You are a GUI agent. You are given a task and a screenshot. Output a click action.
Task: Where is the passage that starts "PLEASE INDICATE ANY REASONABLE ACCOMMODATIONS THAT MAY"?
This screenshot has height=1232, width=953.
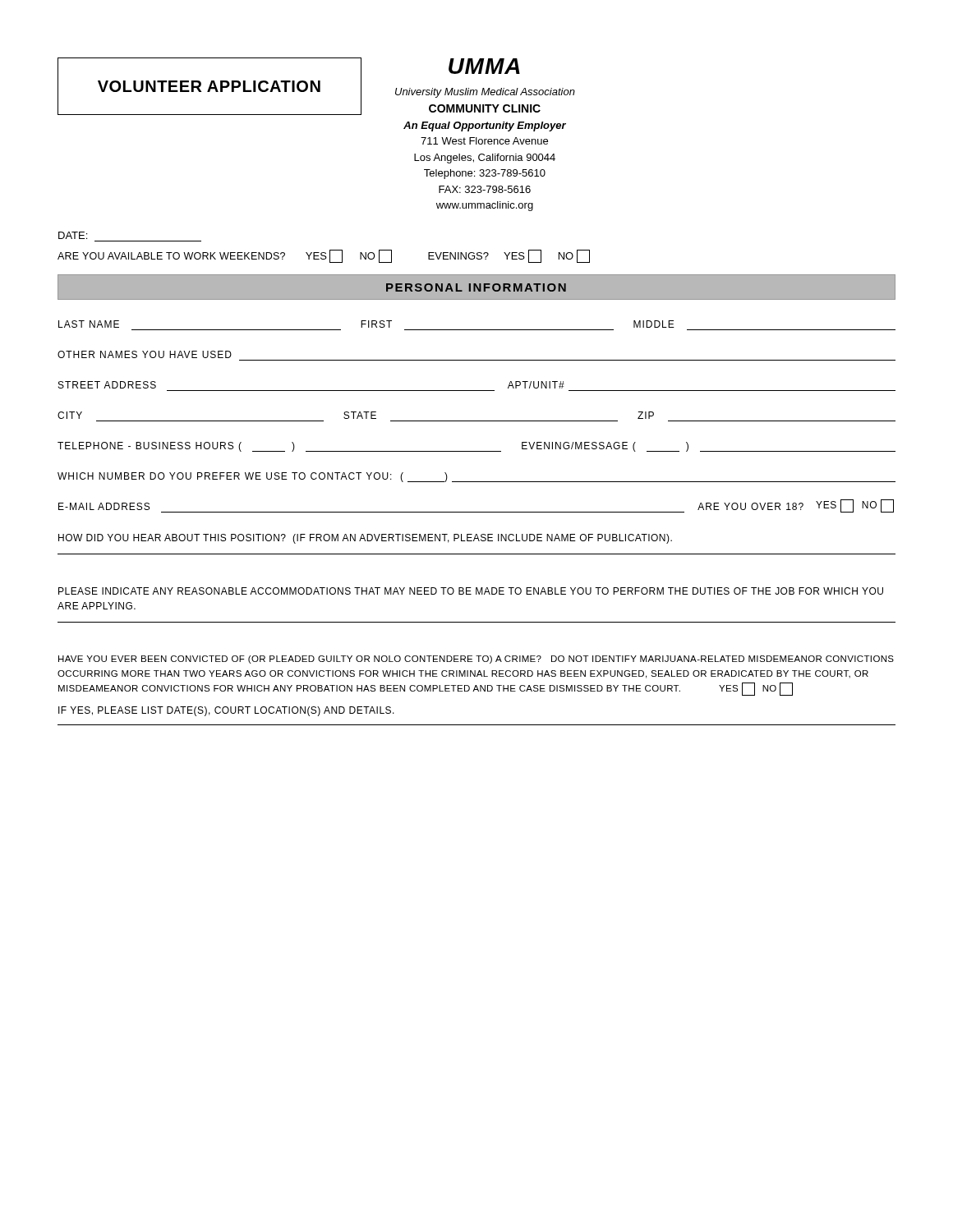point(471,599)
